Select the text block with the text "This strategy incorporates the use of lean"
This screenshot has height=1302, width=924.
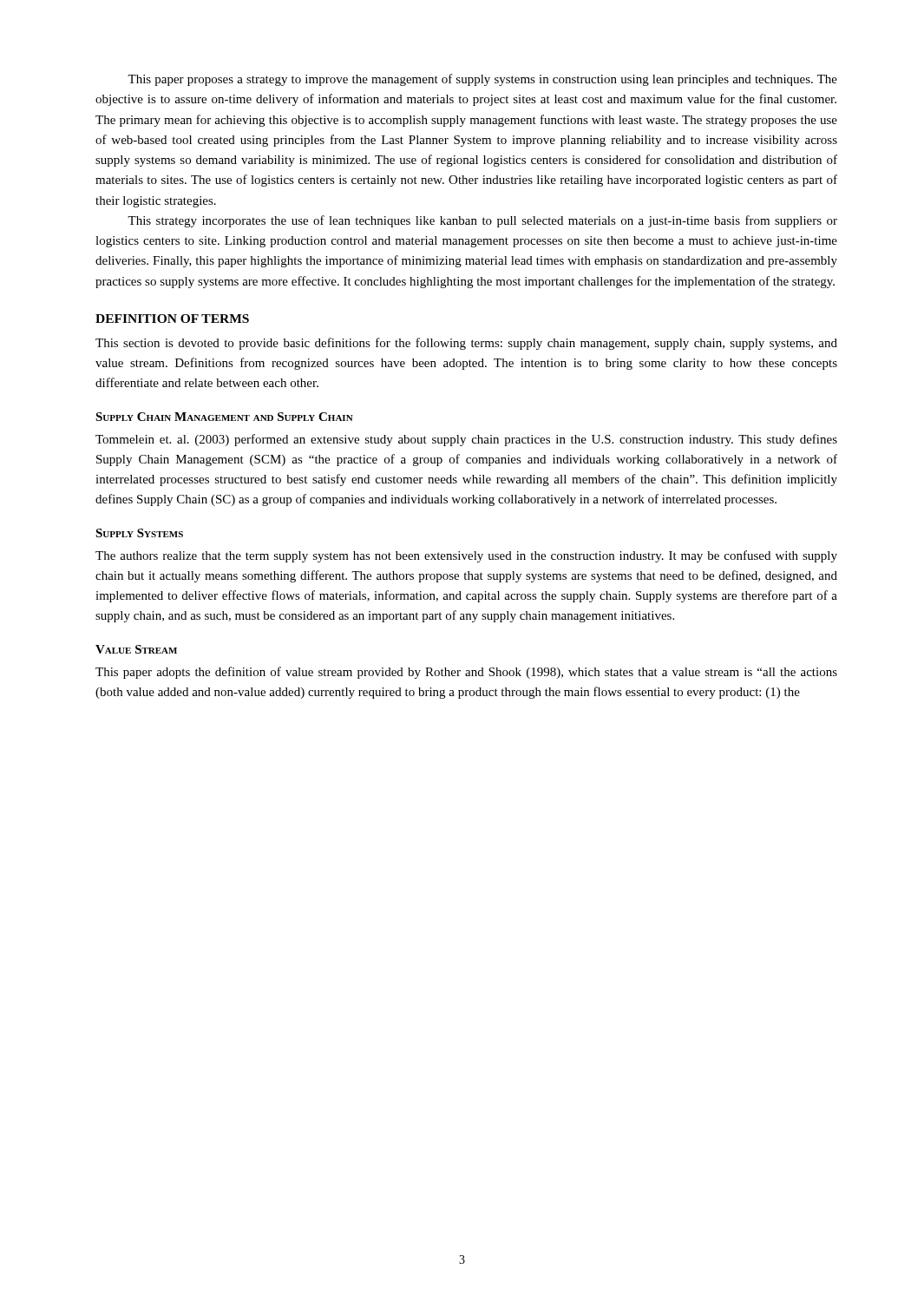click(x=466, y=251)
